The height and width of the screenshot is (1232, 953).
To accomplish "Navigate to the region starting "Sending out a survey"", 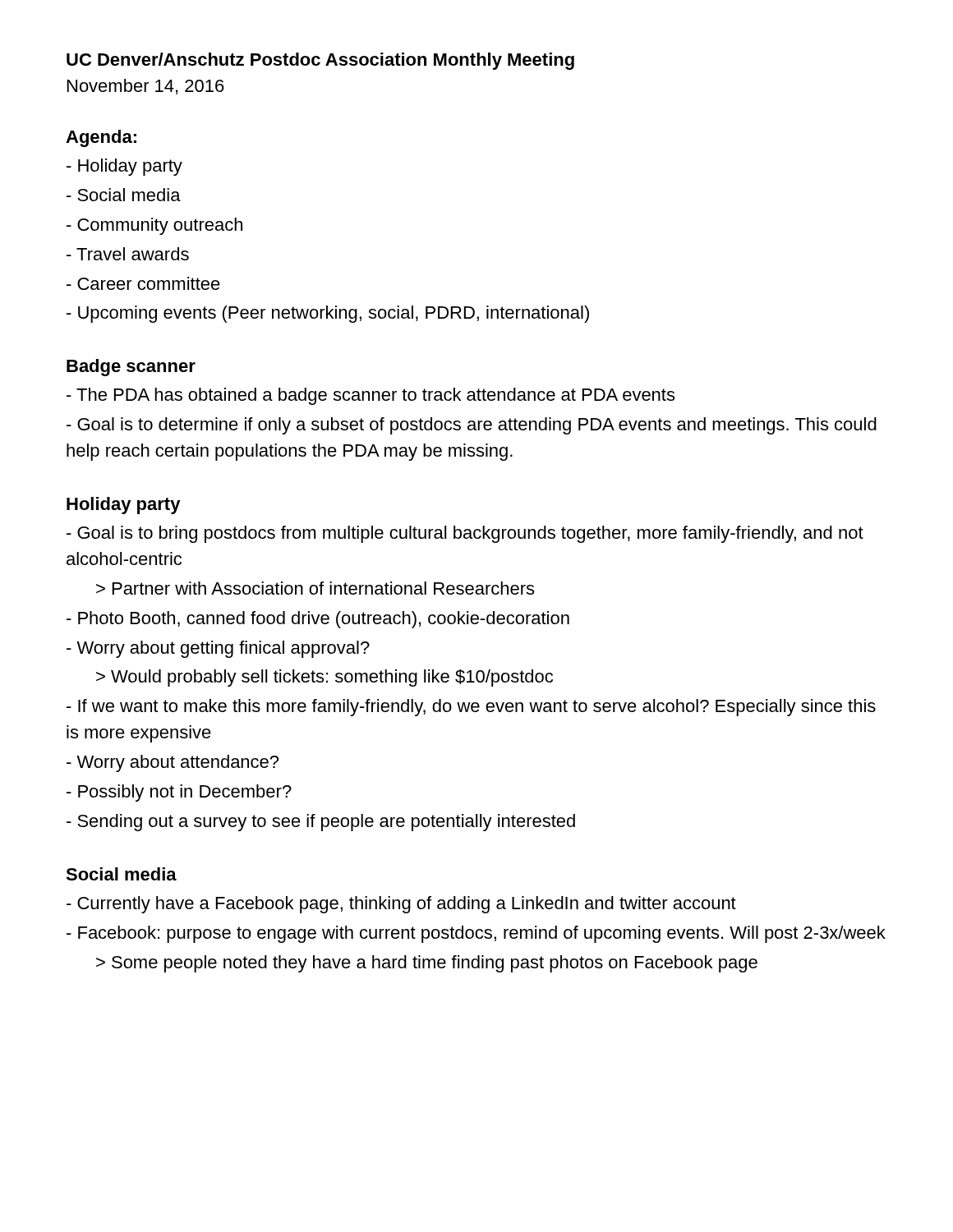I will pyautogui.click(x=321, y=821).
